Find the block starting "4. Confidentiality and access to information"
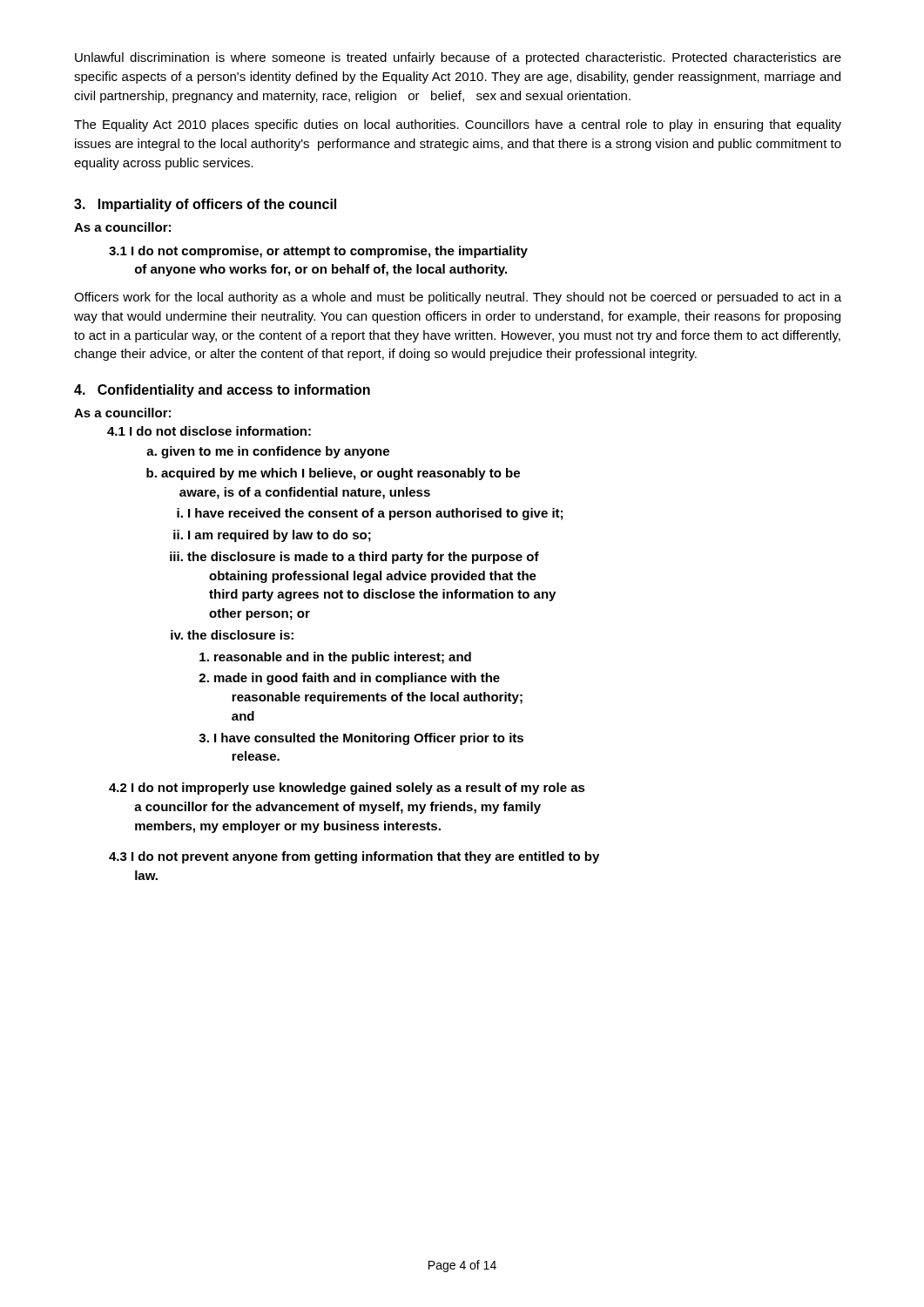Image resolution: width=924 pixels, height=1307 pixels. 222,390
